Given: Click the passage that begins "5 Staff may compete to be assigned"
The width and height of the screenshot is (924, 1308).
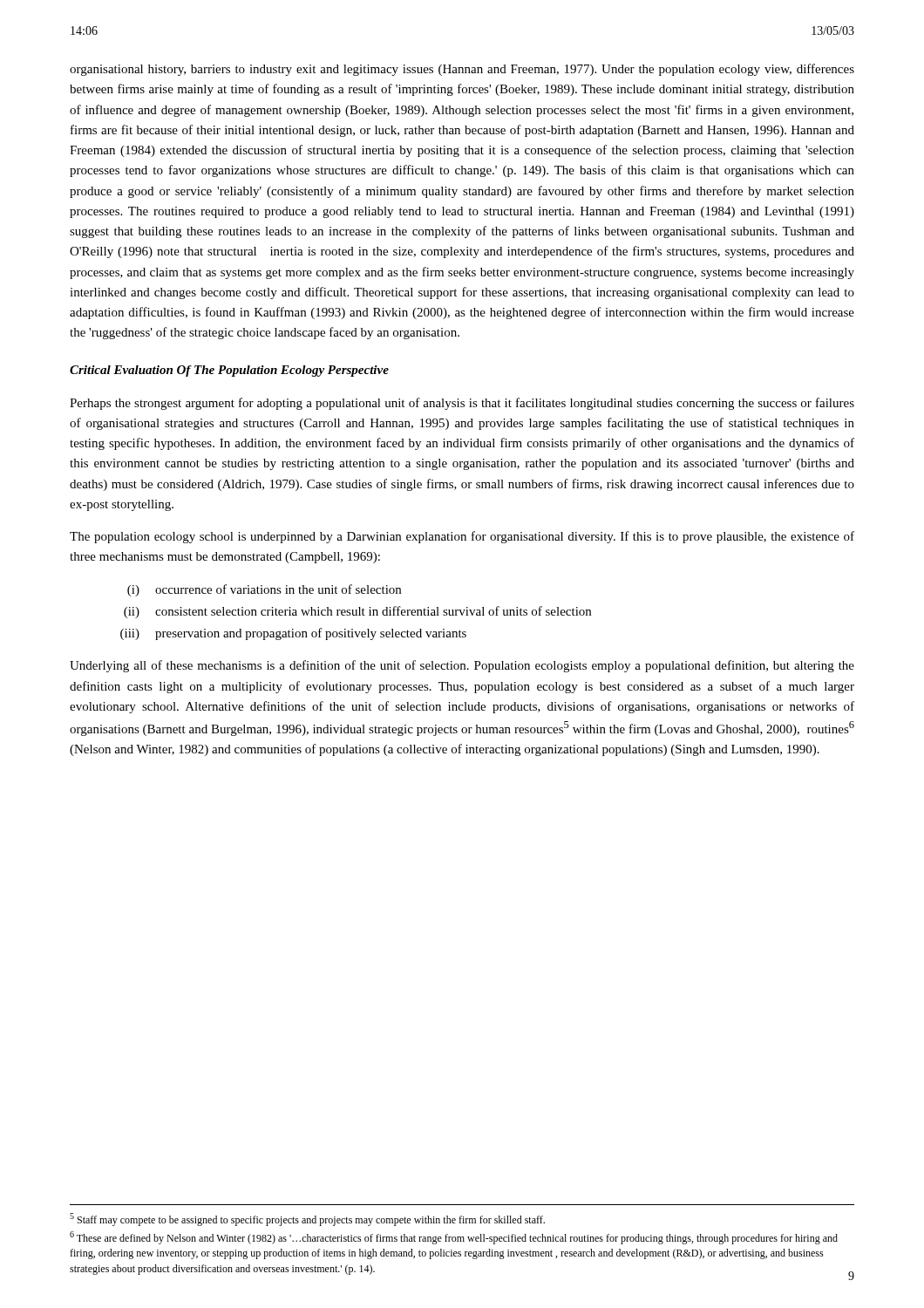Looking at the screenshot, I should tap(454, 1243).
